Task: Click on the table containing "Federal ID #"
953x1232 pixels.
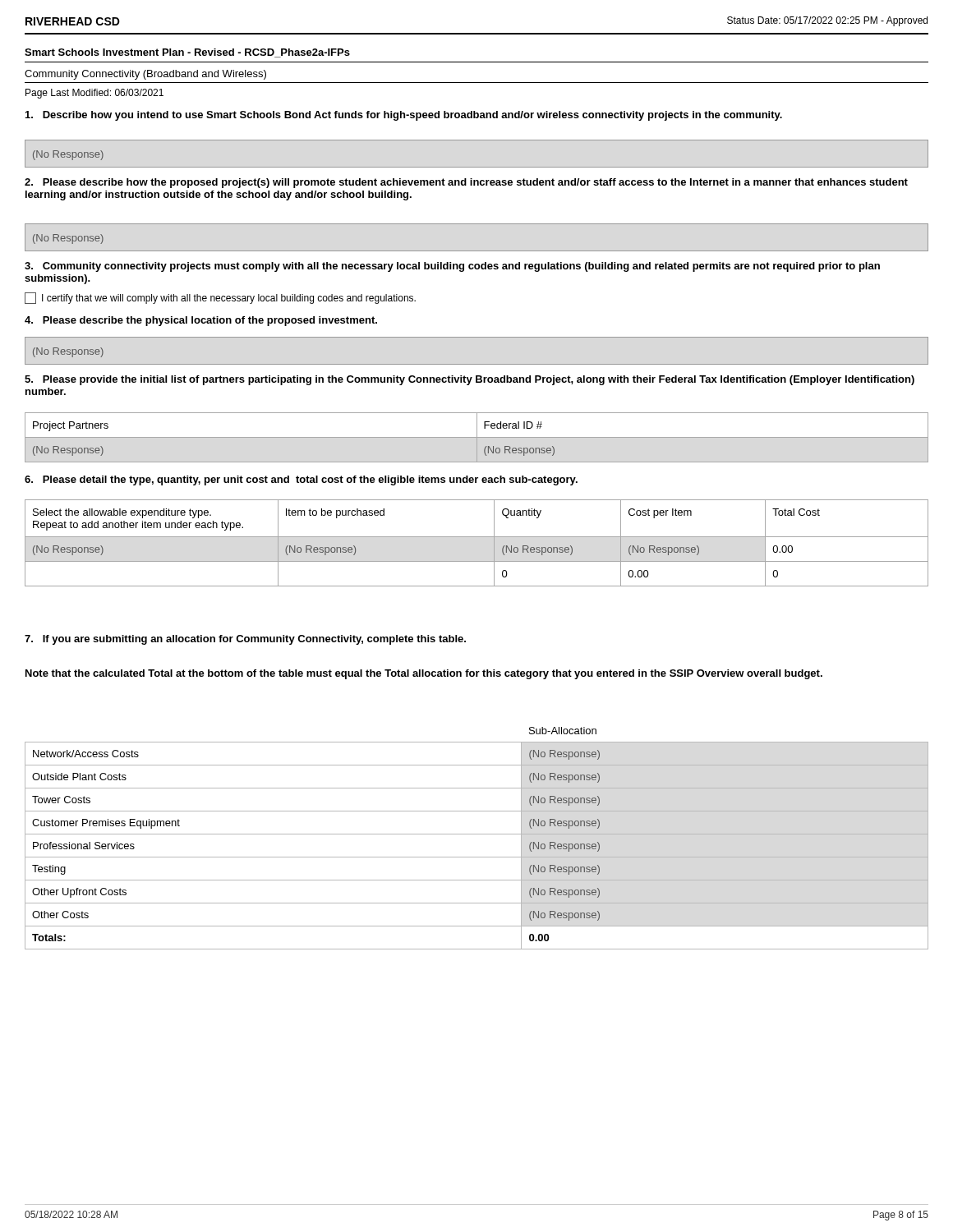Action: 476,437
